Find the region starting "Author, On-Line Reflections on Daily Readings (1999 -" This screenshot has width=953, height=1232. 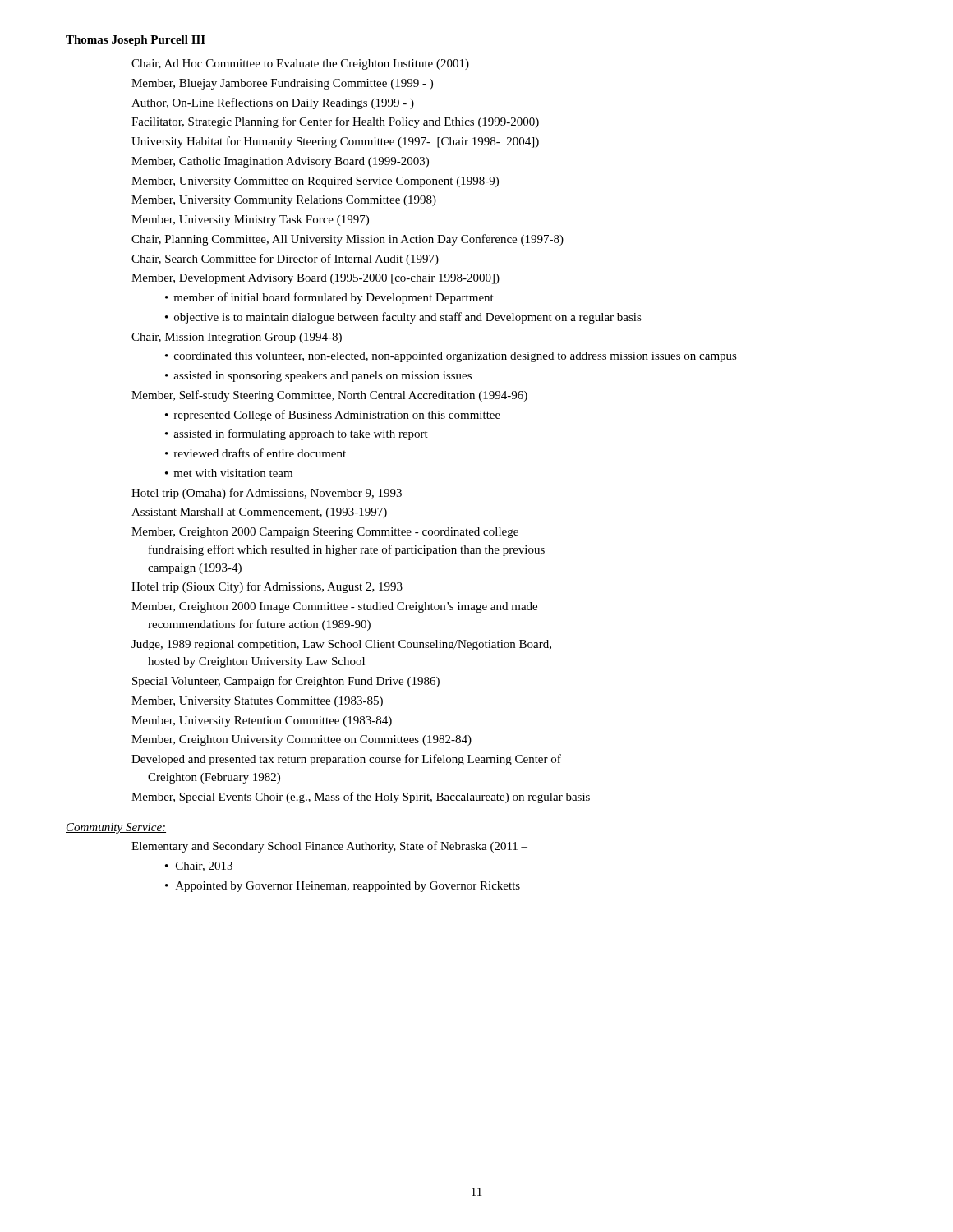click(x=273, y=102)
